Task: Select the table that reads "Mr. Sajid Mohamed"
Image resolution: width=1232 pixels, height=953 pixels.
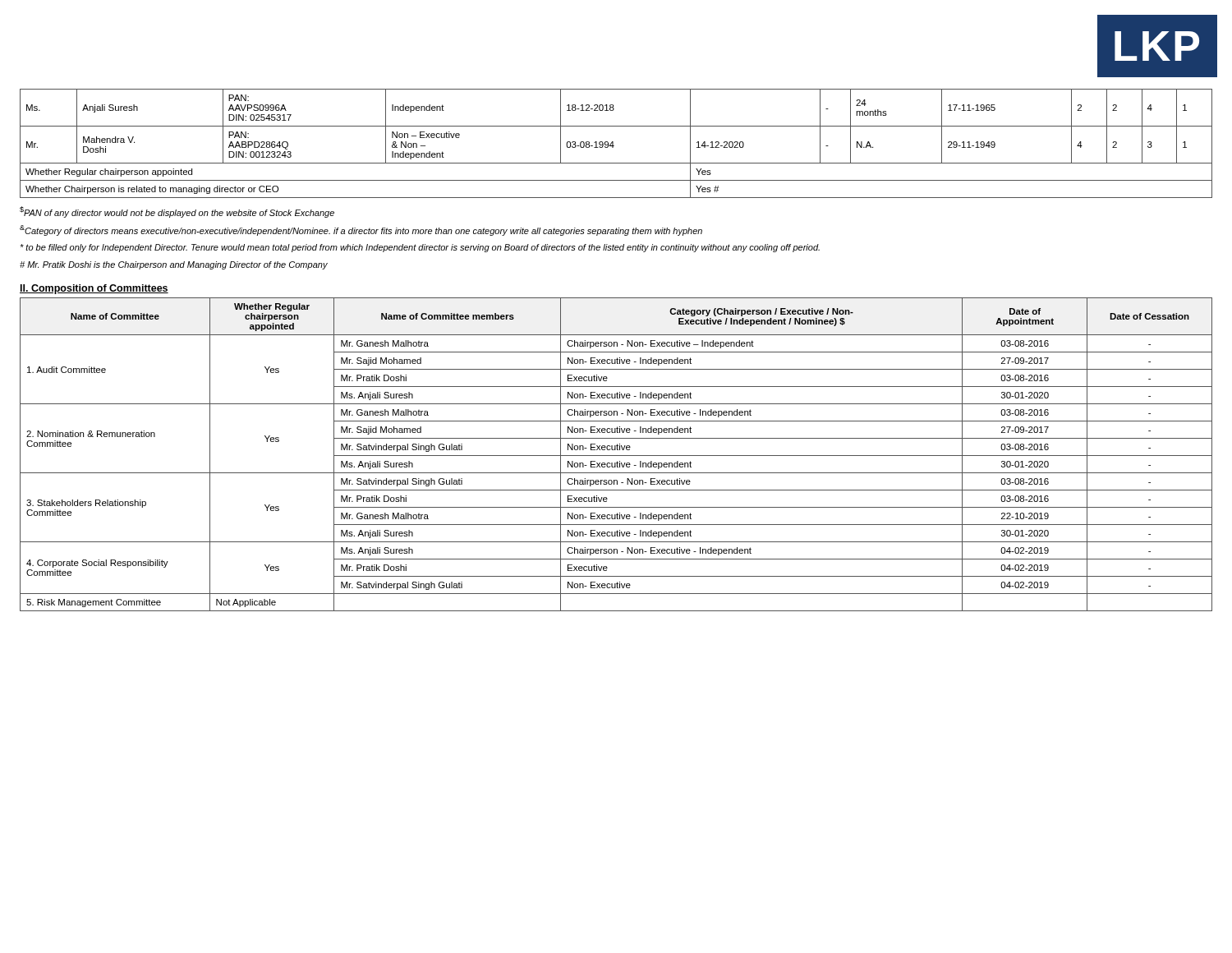Action: (x=616, y=455)
